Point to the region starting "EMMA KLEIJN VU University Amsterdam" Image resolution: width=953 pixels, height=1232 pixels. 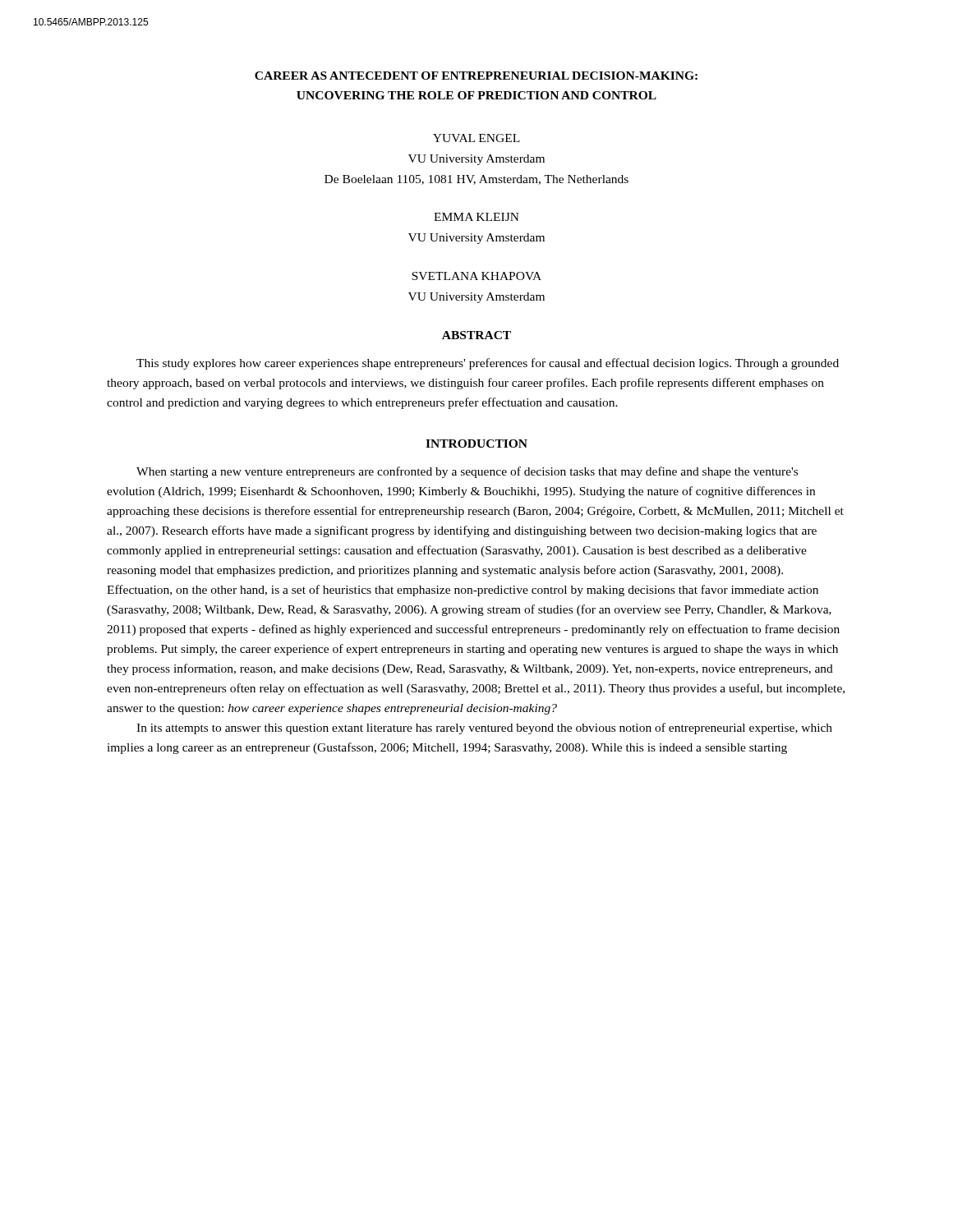point(476,227)
